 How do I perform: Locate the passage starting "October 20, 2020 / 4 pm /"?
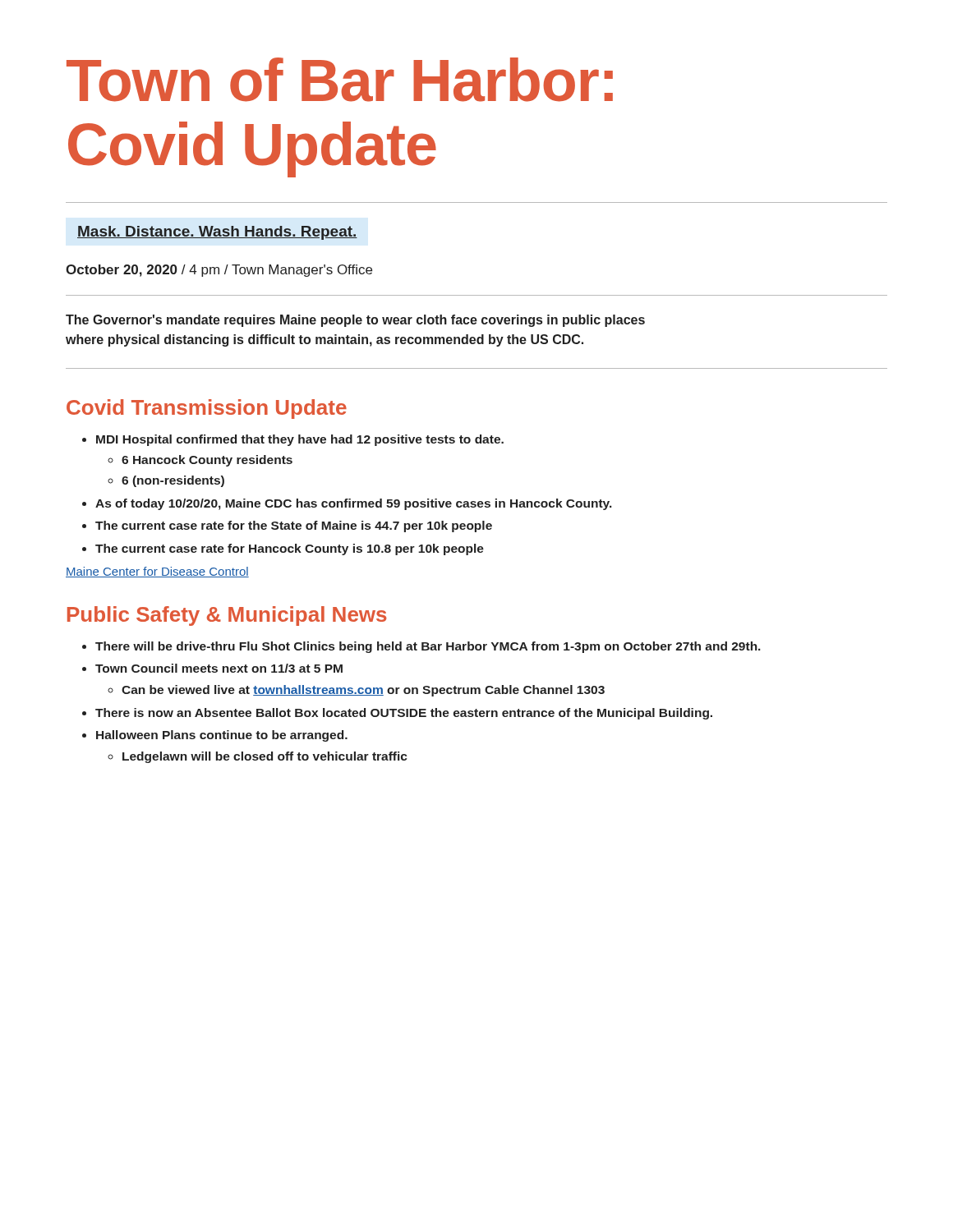[x=219, y=269]
